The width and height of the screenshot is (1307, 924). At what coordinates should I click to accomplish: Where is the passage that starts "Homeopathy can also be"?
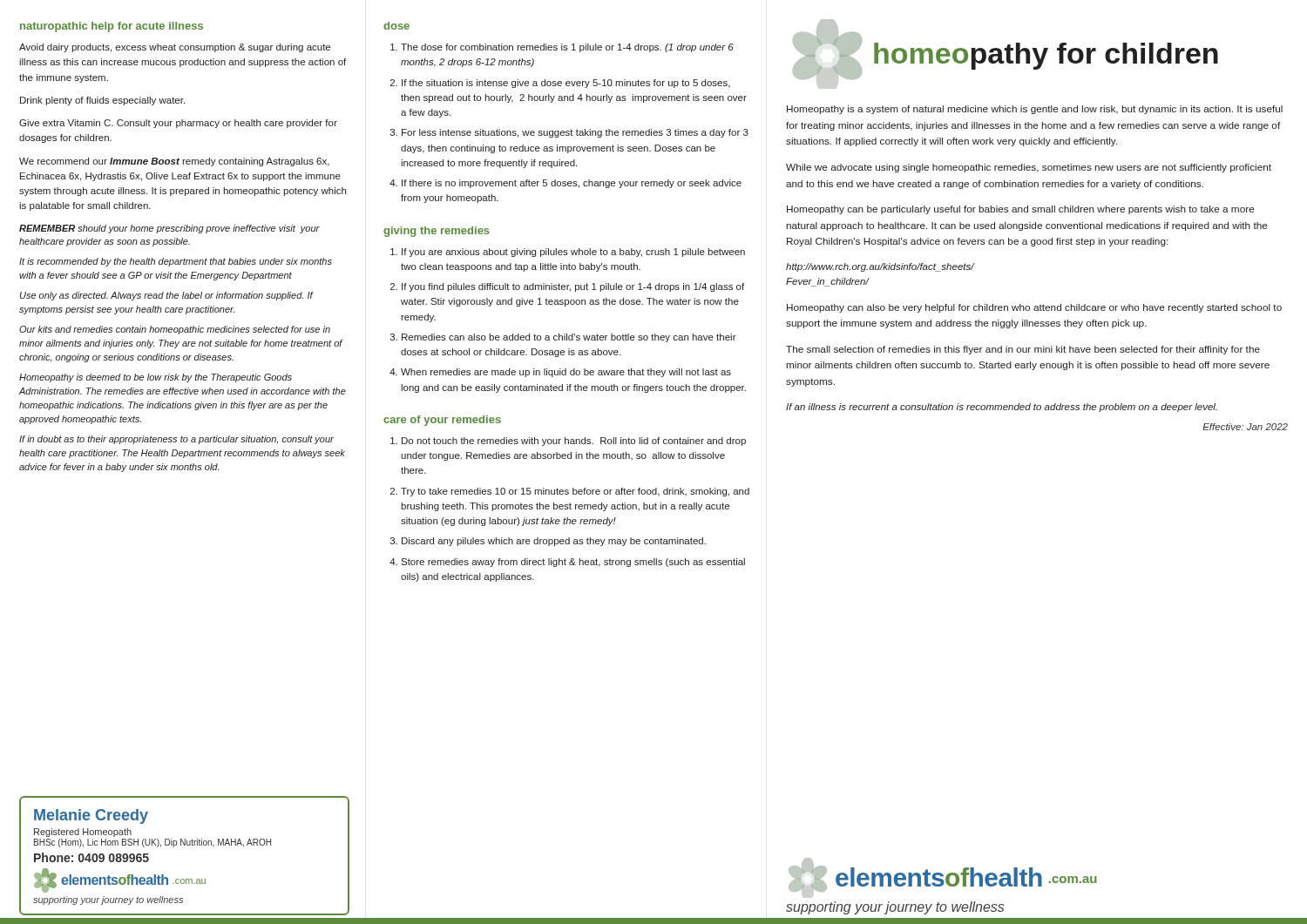[1034, 315]
